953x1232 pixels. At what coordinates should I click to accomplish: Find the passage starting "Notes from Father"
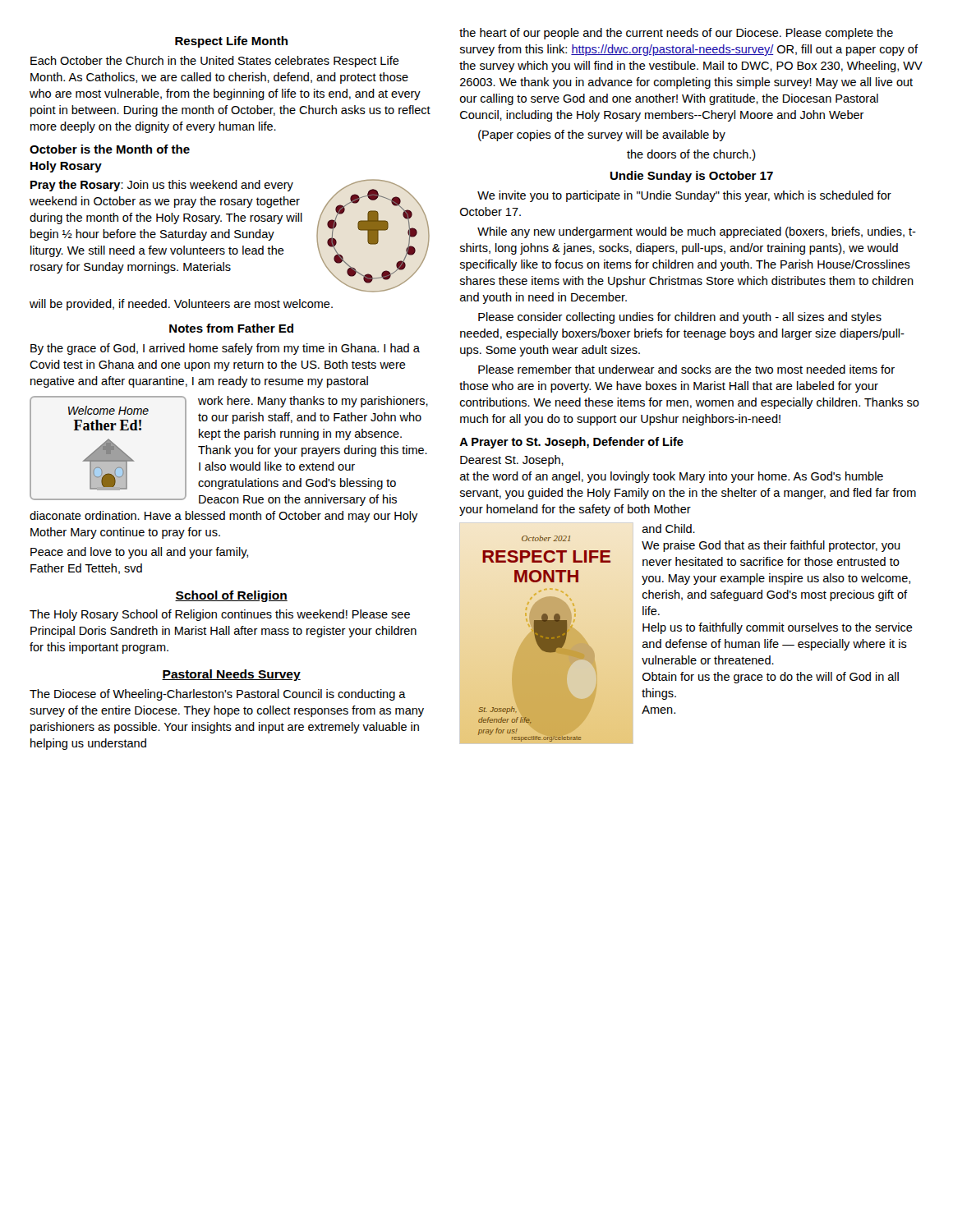coord(231,329)
